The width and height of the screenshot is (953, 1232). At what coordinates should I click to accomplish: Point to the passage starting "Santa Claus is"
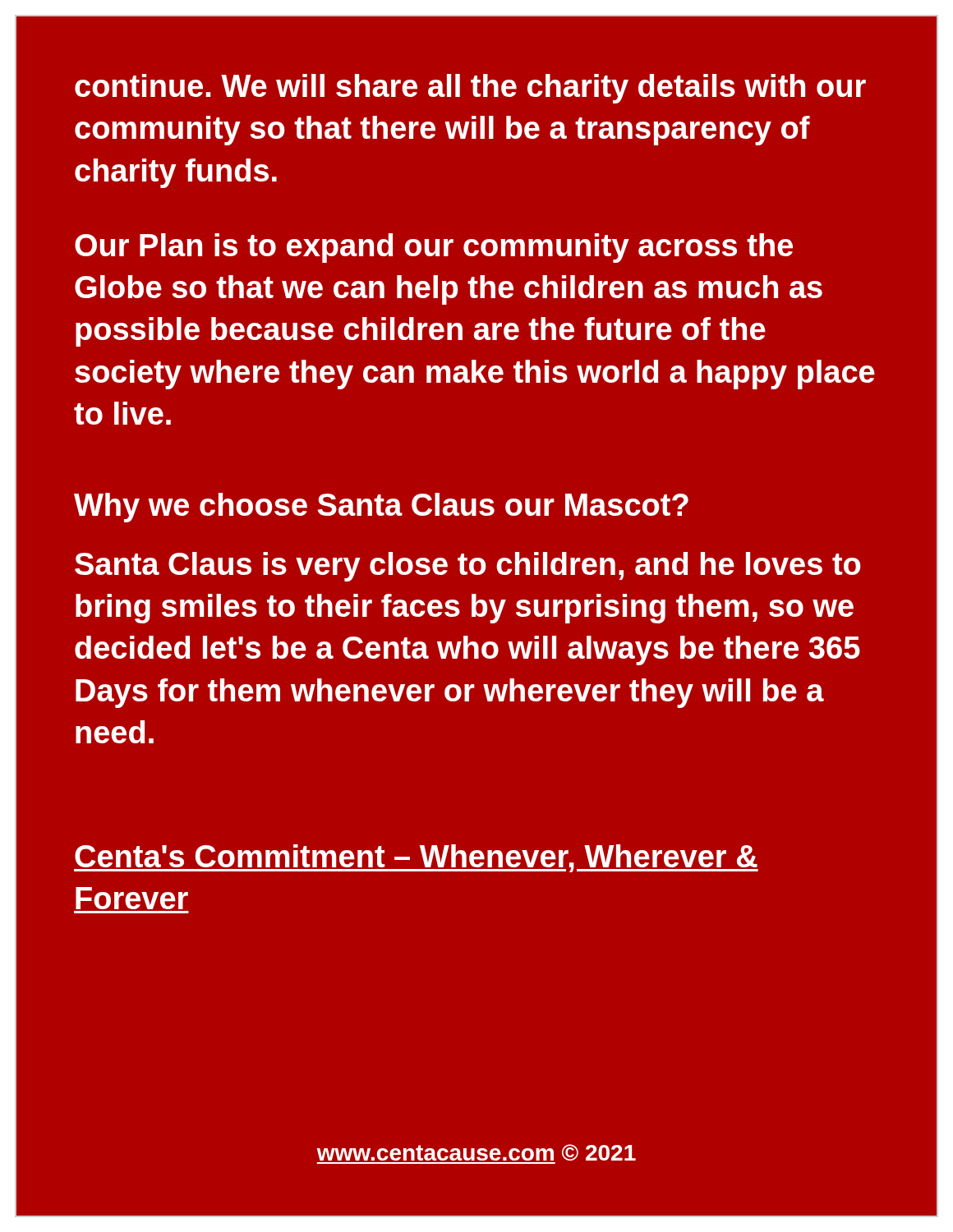coord(468,648)
